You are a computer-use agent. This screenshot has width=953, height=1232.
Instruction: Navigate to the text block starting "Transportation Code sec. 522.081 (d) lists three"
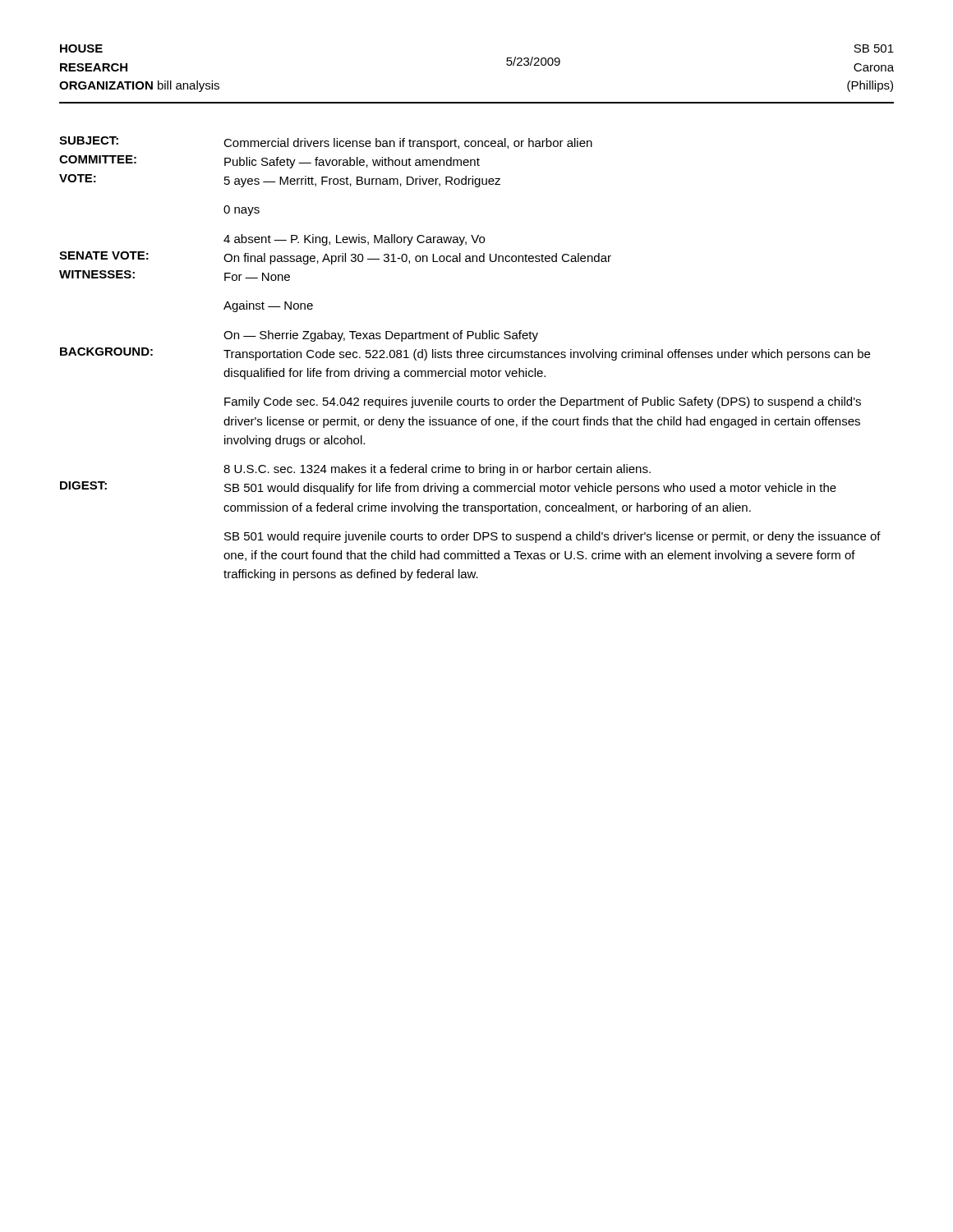coord(559,411)
